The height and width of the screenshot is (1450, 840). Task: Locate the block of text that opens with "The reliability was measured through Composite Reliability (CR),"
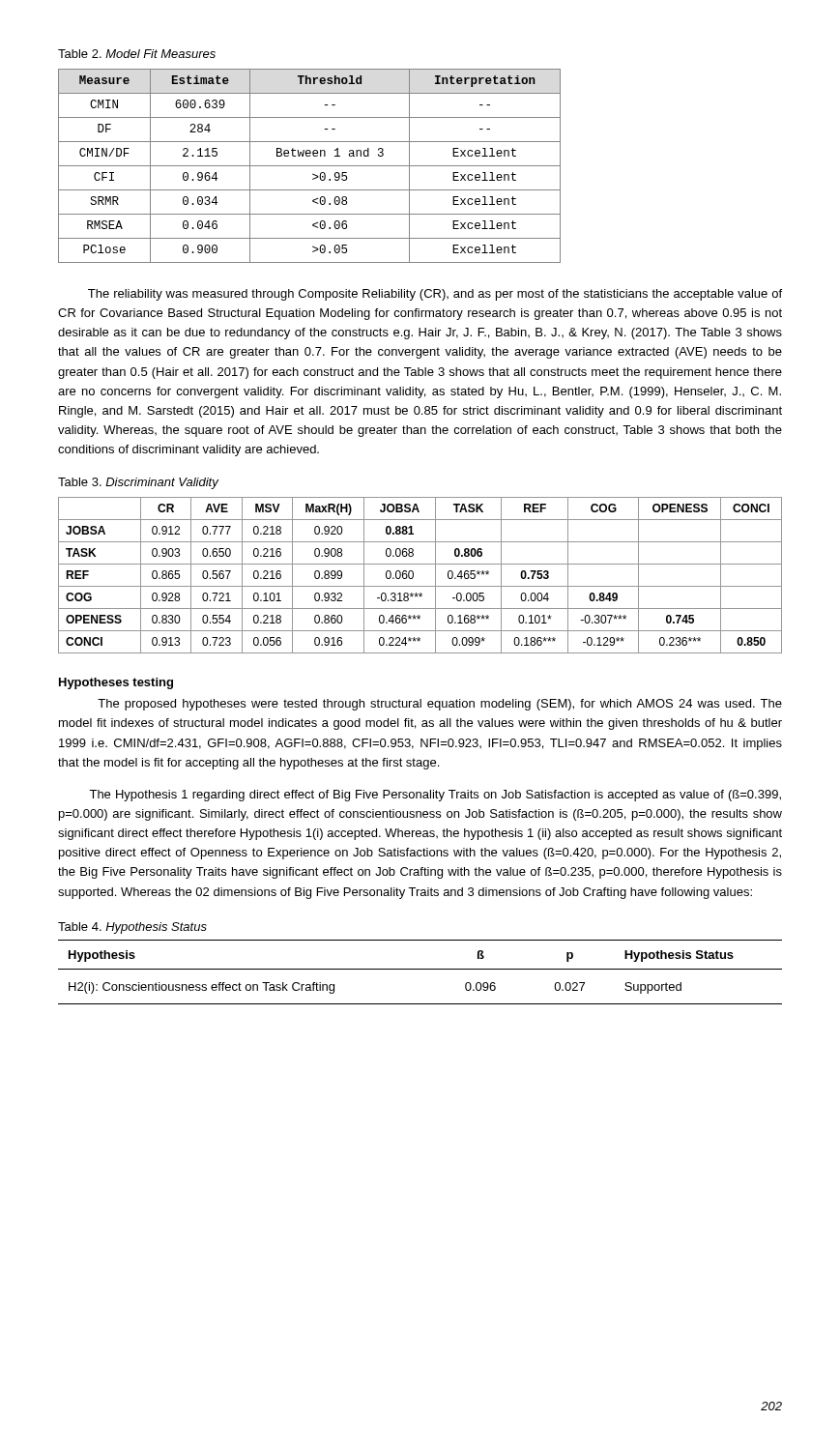coord(420,371)
